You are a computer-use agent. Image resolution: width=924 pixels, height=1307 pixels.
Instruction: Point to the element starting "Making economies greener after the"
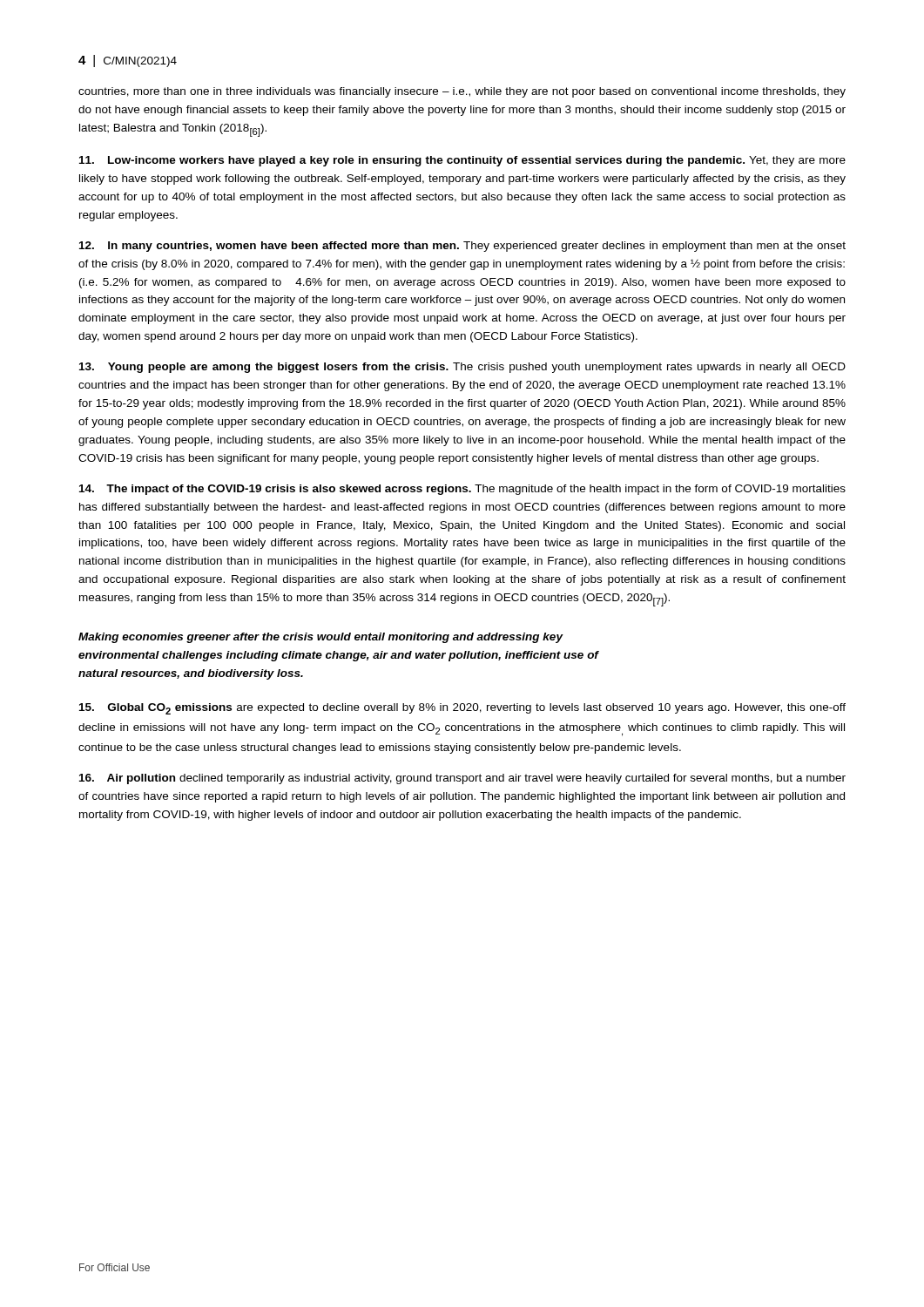point(338,655)
